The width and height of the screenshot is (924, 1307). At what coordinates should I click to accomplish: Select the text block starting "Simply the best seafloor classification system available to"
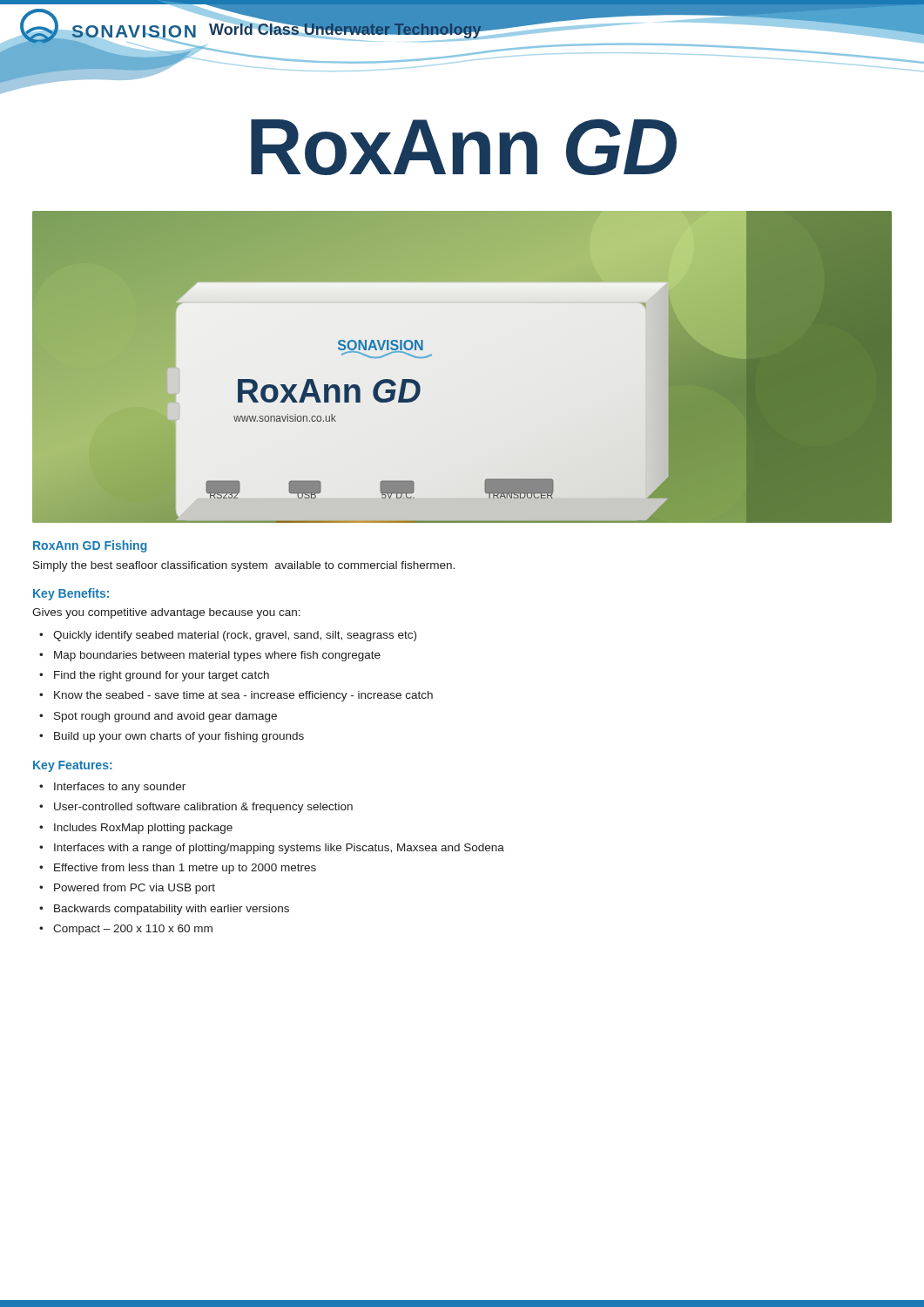coord(244,565)
